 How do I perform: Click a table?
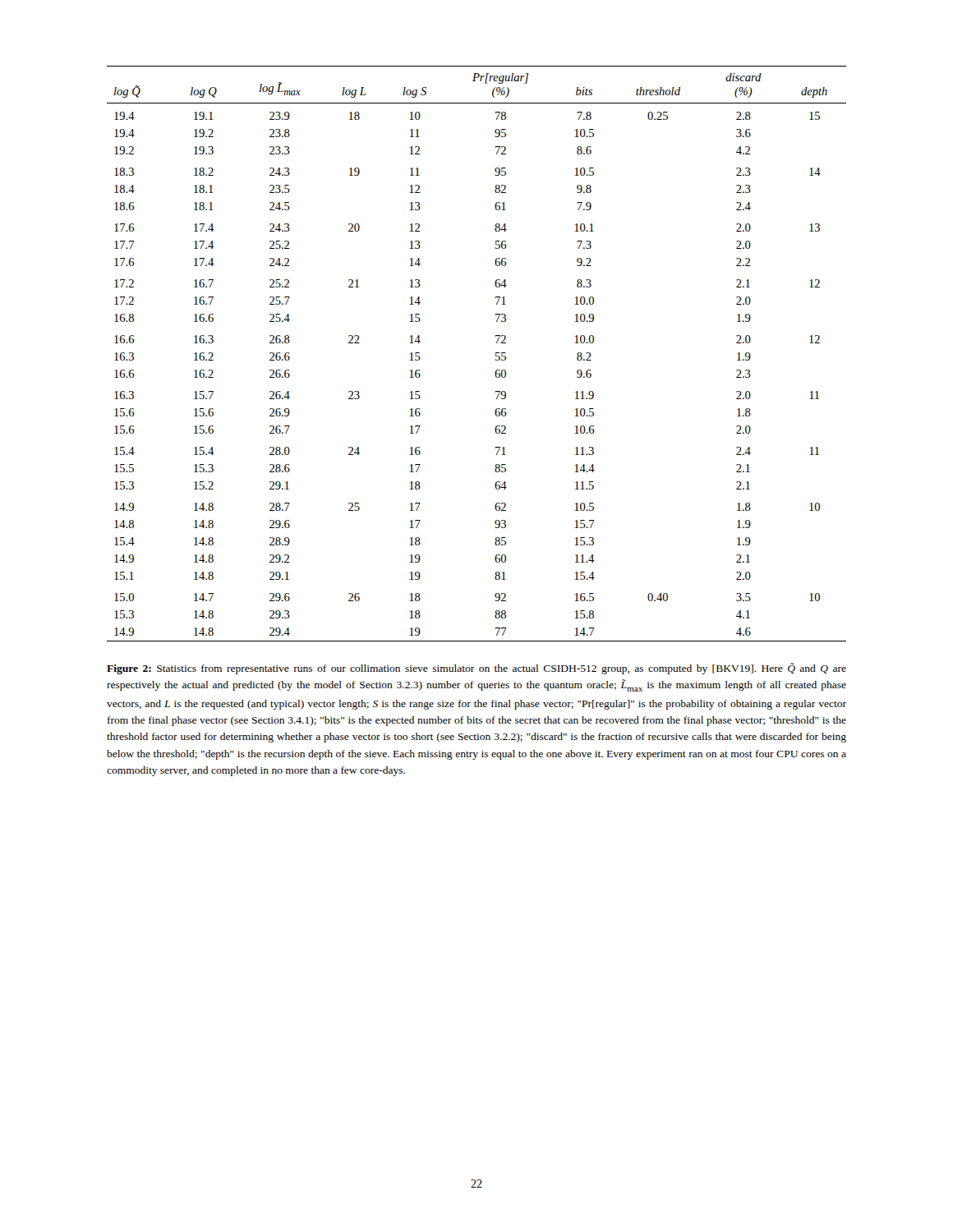(476, 356)
